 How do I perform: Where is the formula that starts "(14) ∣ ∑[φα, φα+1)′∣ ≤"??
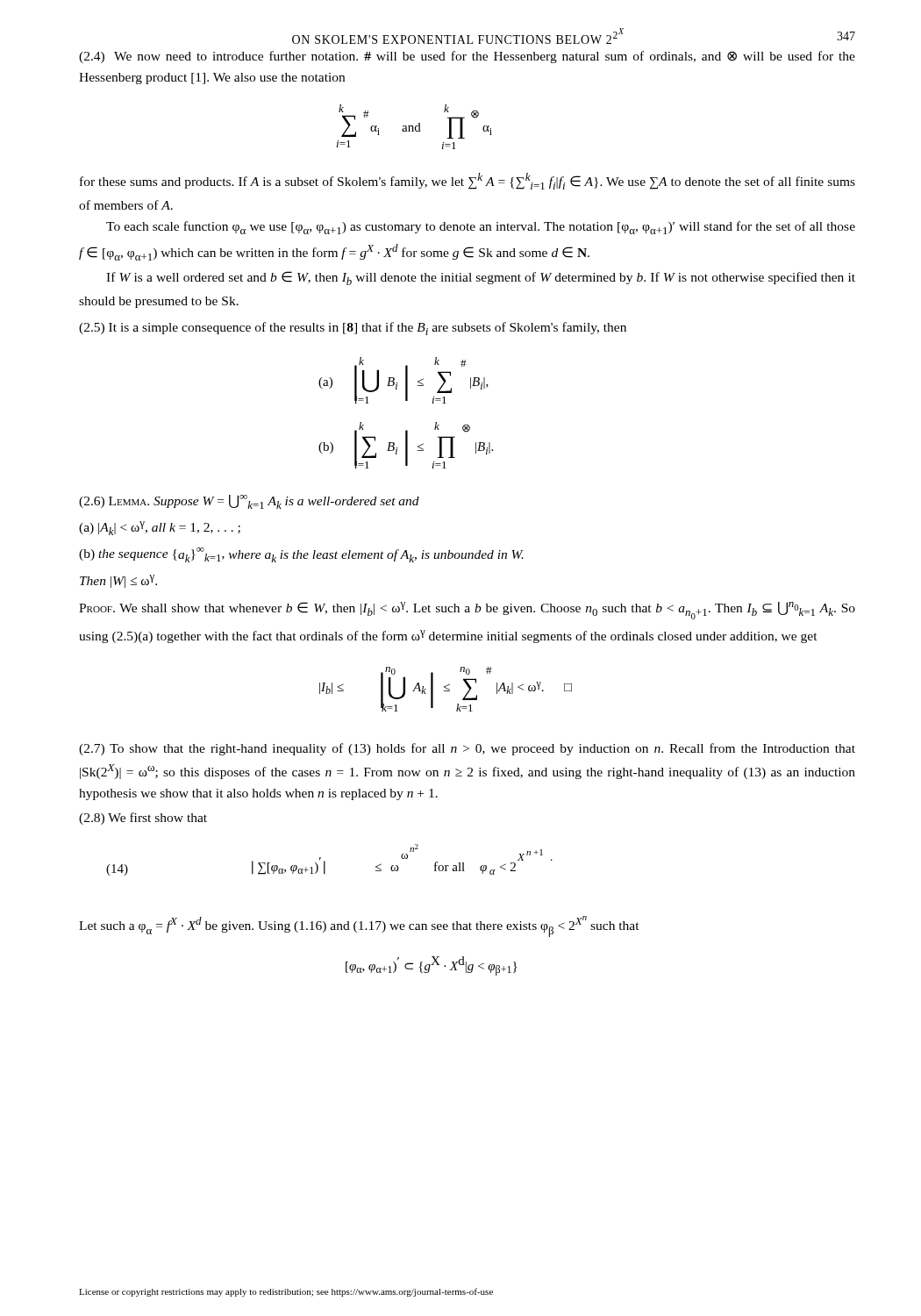[480, 869]
